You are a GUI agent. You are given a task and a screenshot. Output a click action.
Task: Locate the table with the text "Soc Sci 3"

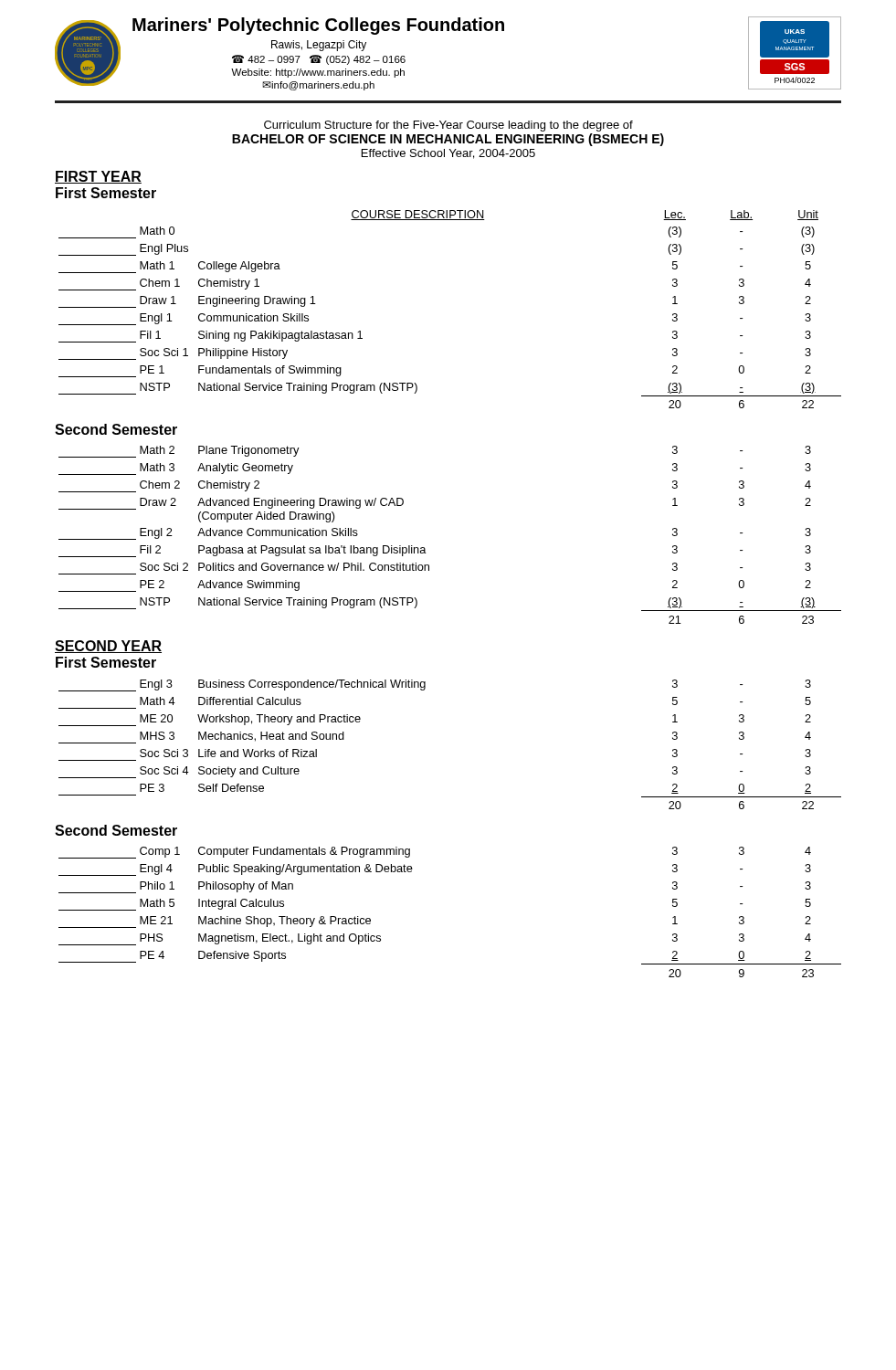[x=448, y=744]
